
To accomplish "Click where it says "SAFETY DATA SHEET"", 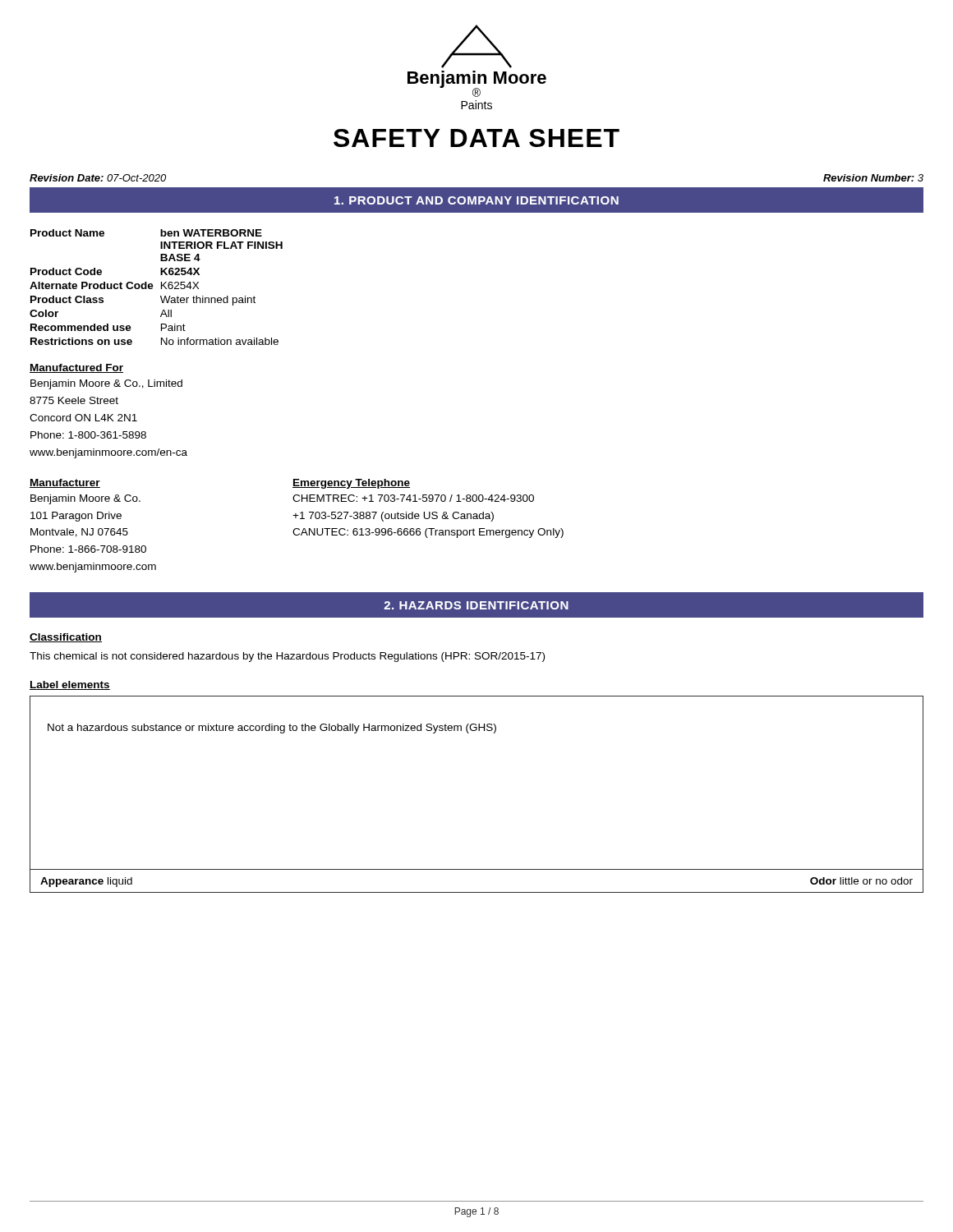I will [476, 138].
